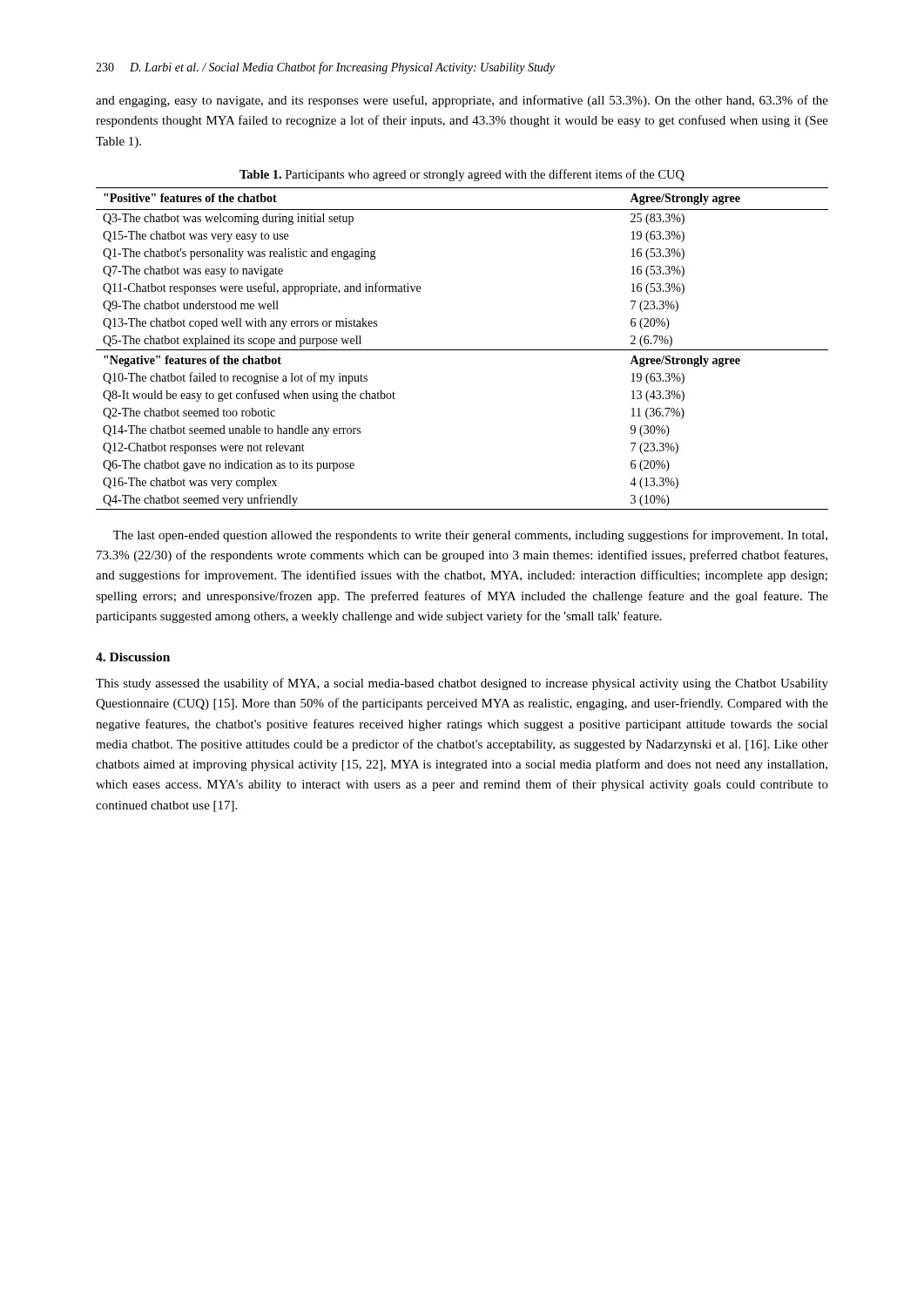Locate the caption that opens with "Table 1. Participants who"
Screen dimensions: 1307x924
462,174
